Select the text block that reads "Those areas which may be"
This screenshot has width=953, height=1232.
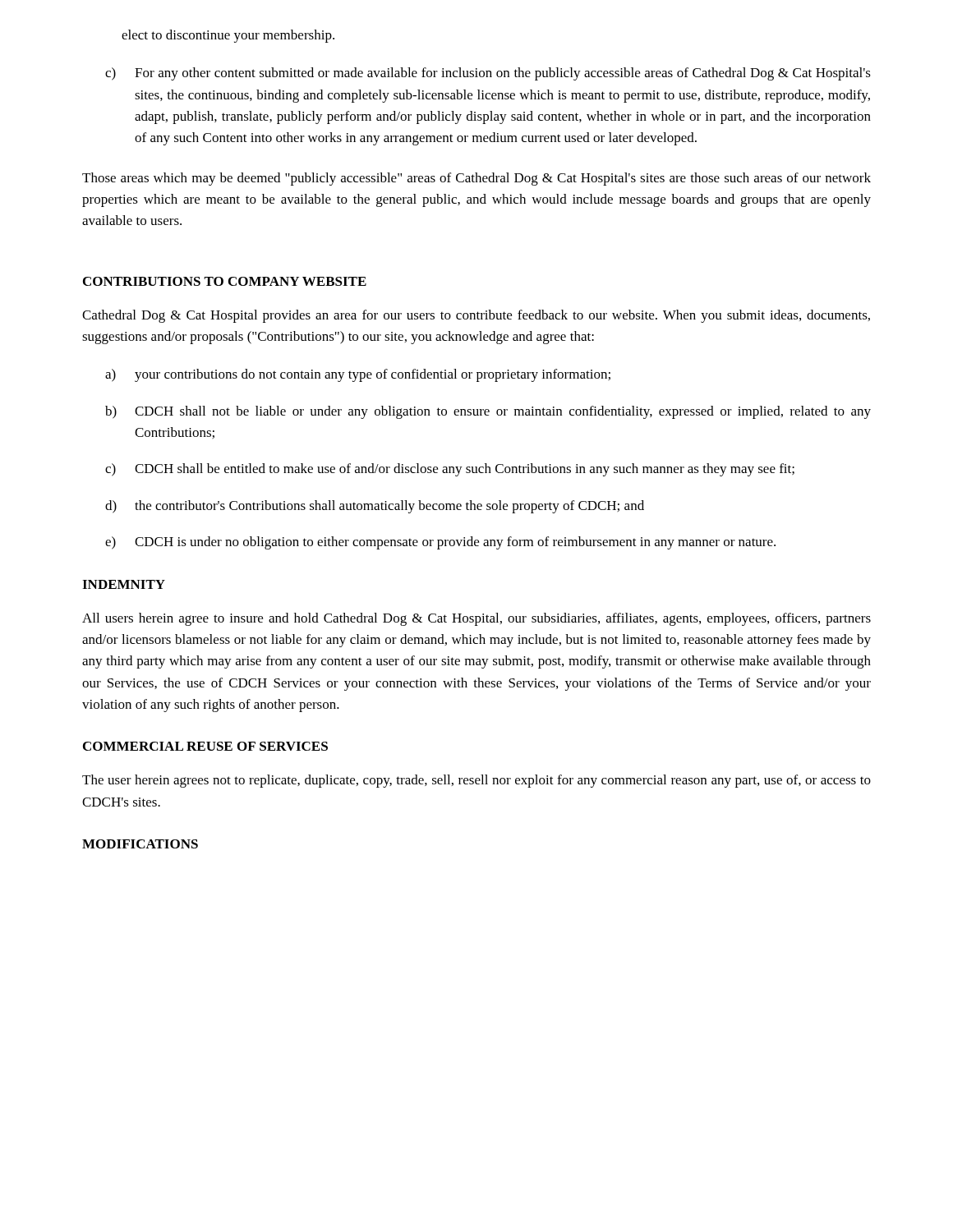pos(476,199)
